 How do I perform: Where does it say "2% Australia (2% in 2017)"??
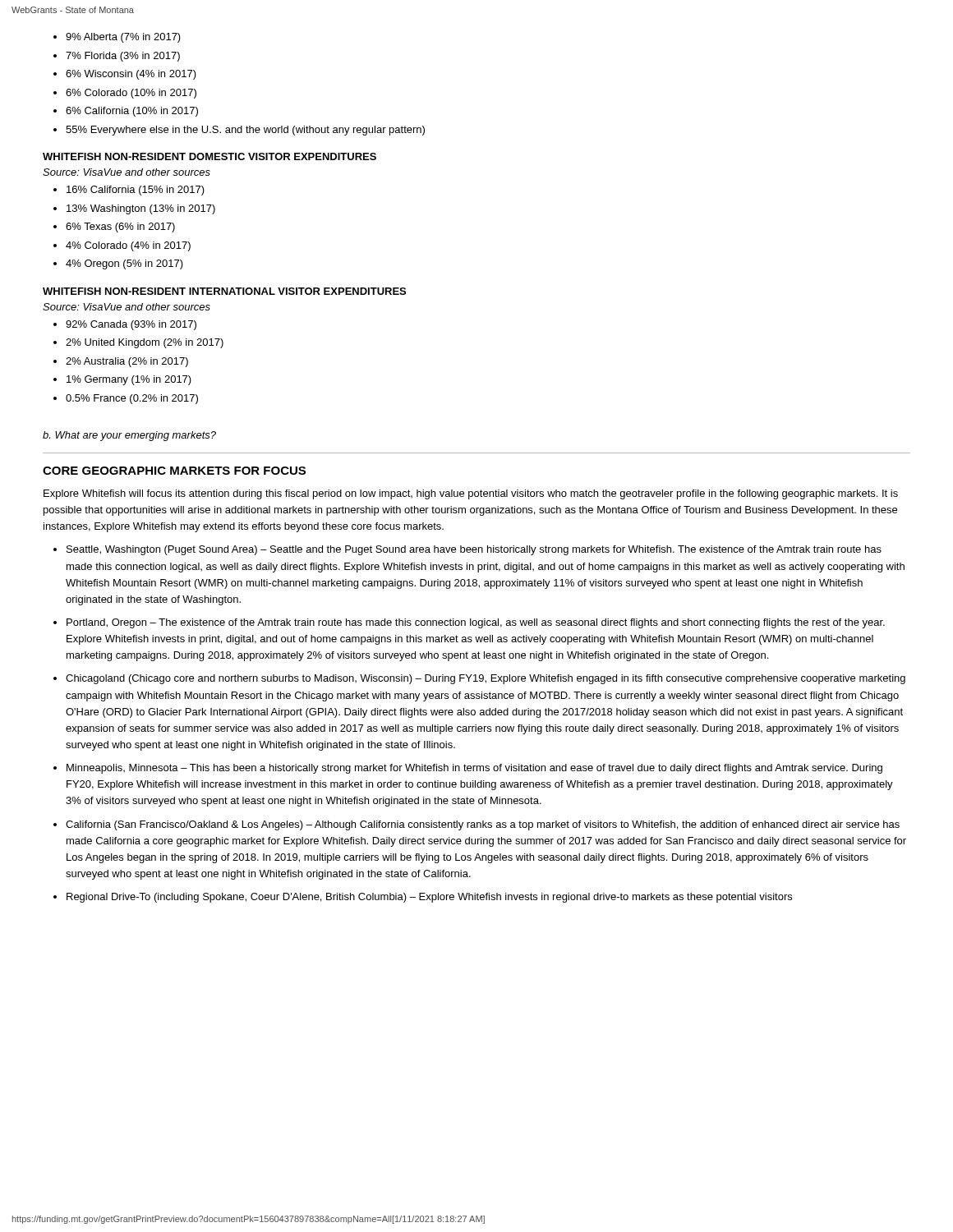[x=127, y=361]
